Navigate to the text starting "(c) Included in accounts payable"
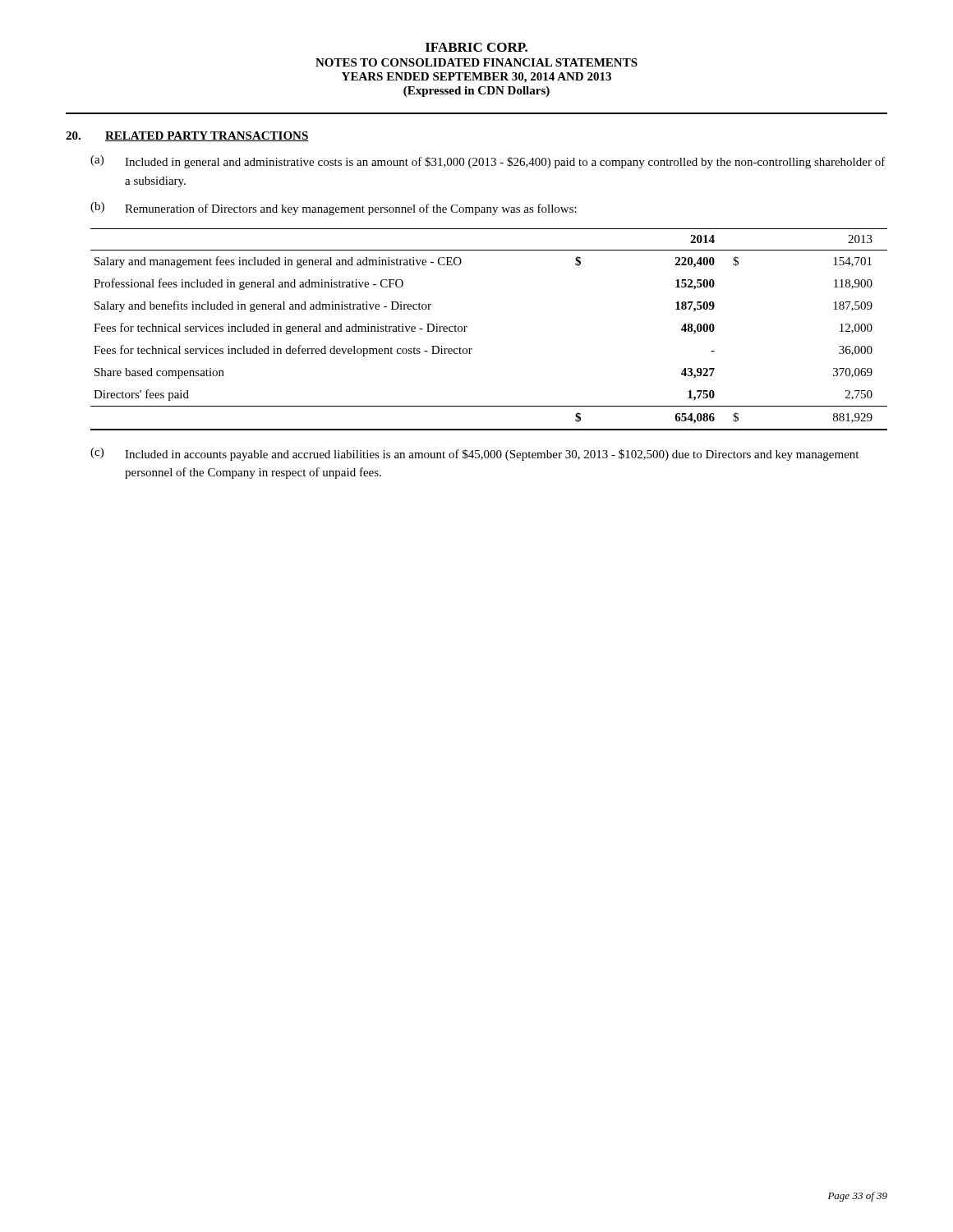Image resolution: width=953 pixels, height=1232 pixels. pos(489,463)
